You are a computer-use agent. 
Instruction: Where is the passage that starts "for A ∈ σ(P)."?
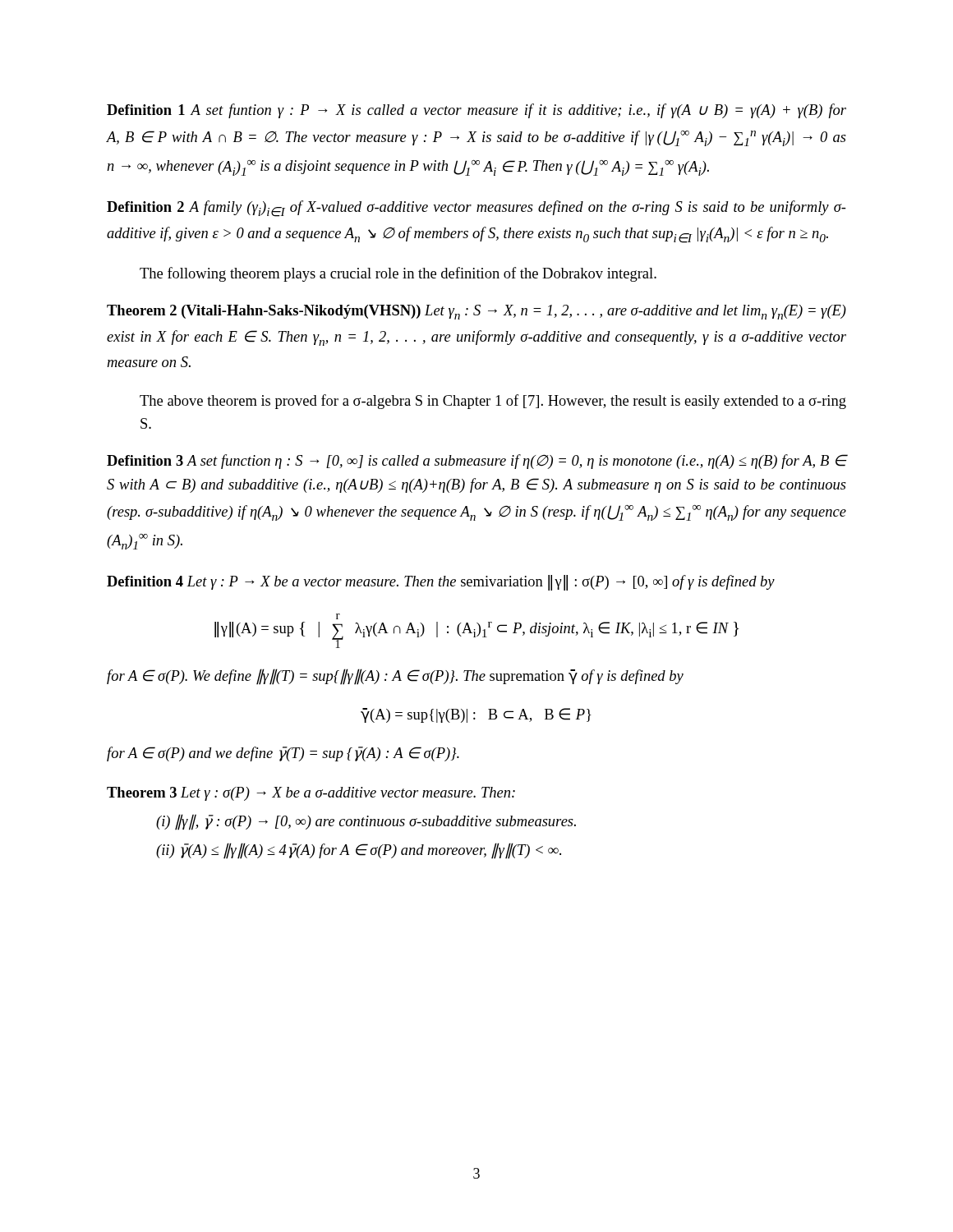395,676
